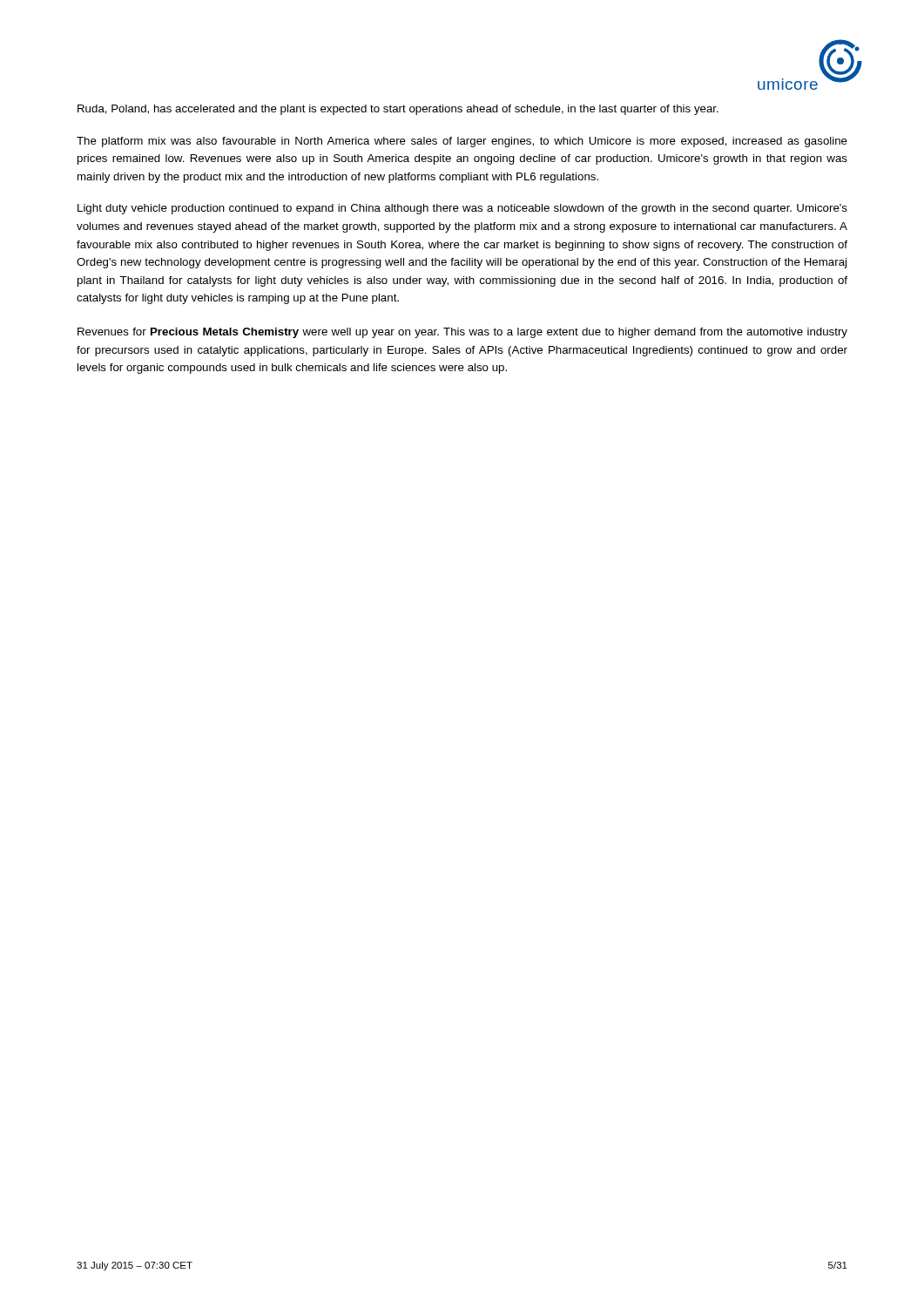
Task: Click on the text block that says "Ruda, Poland, has accelerated and the plant"
Action: pos(398,108)
